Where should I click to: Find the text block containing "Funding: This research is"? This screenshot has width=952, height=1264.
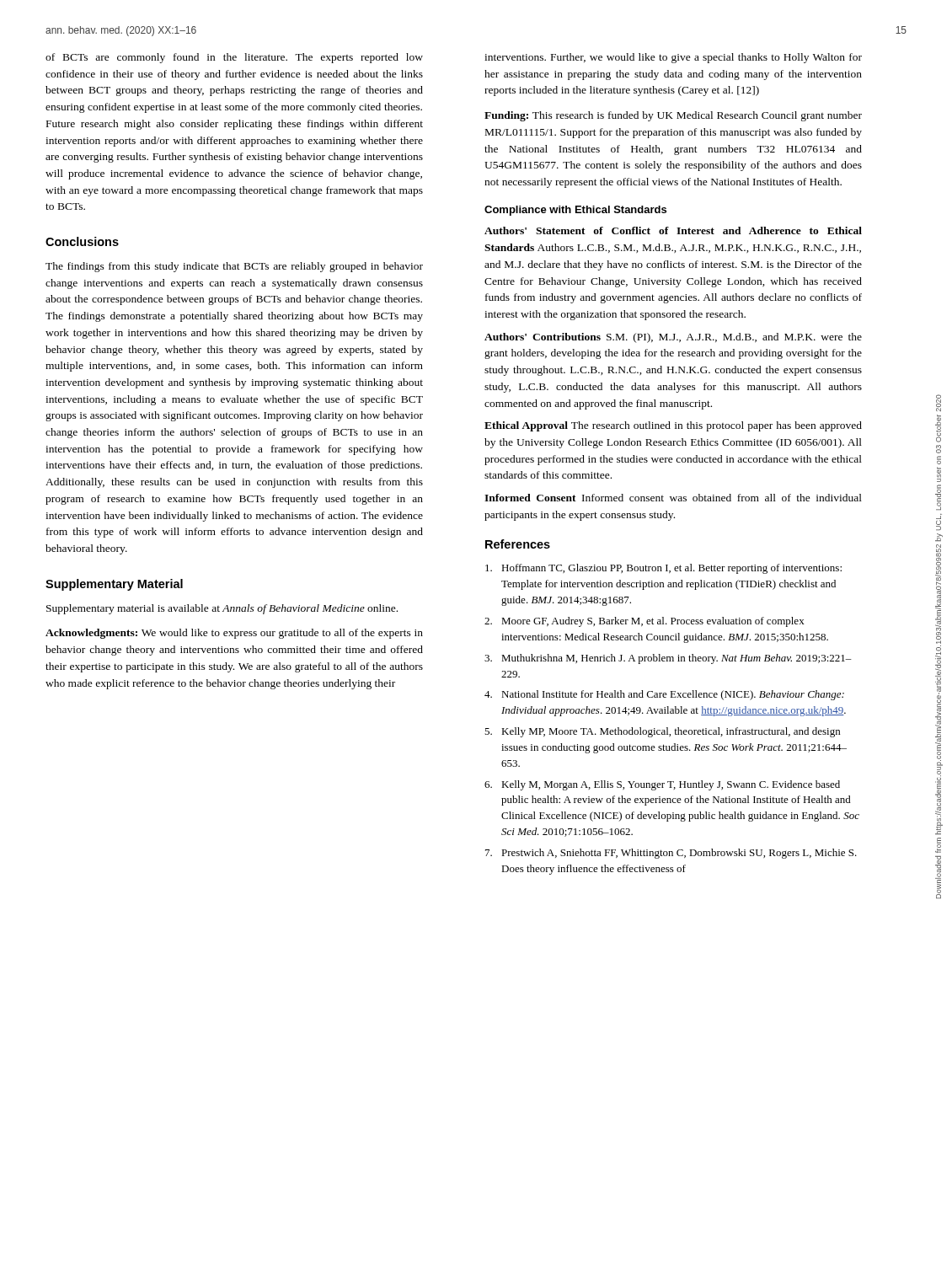(673, 148)
